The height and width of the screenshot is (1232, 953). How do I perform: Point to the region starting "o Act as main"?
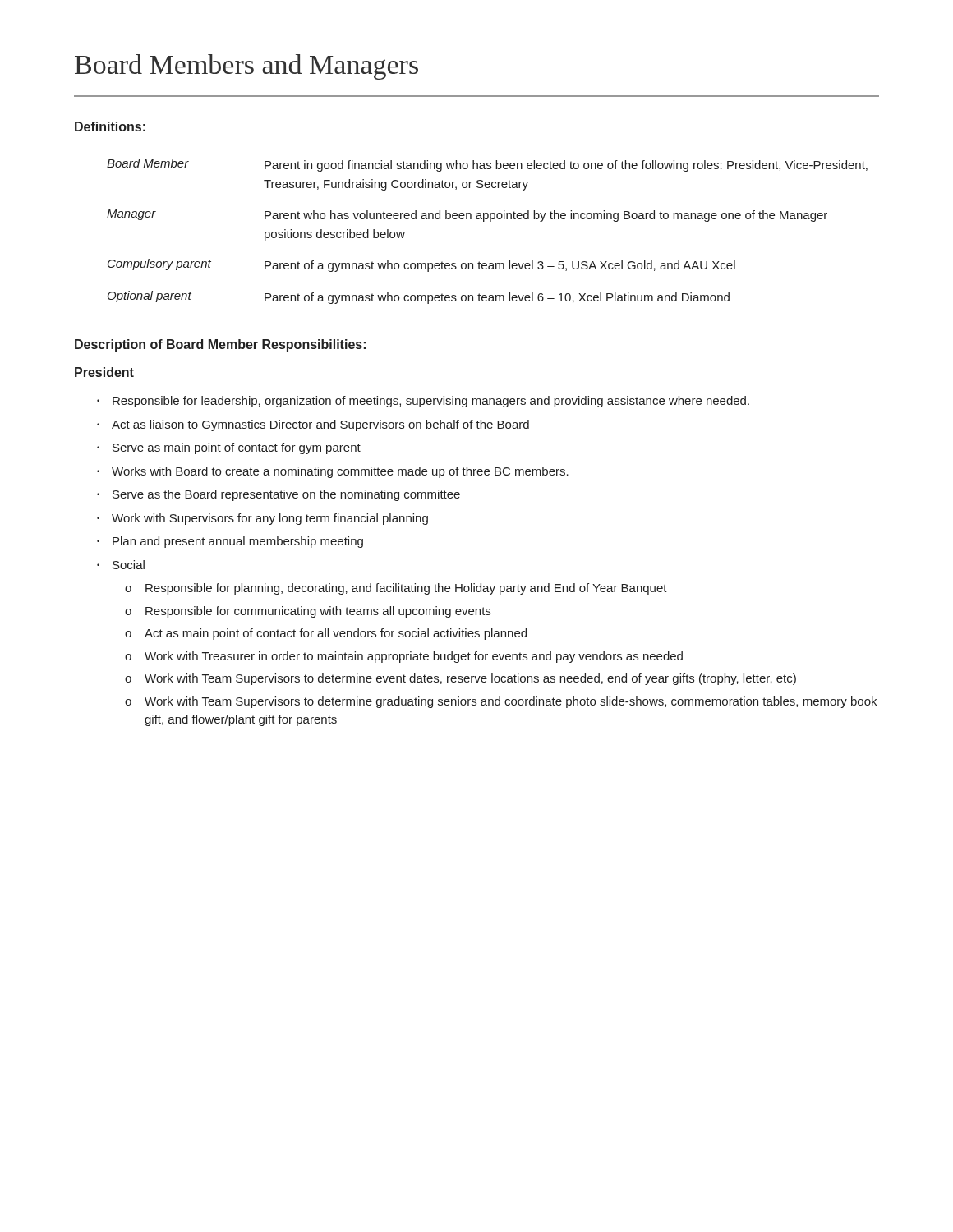(x=502, y=633)
